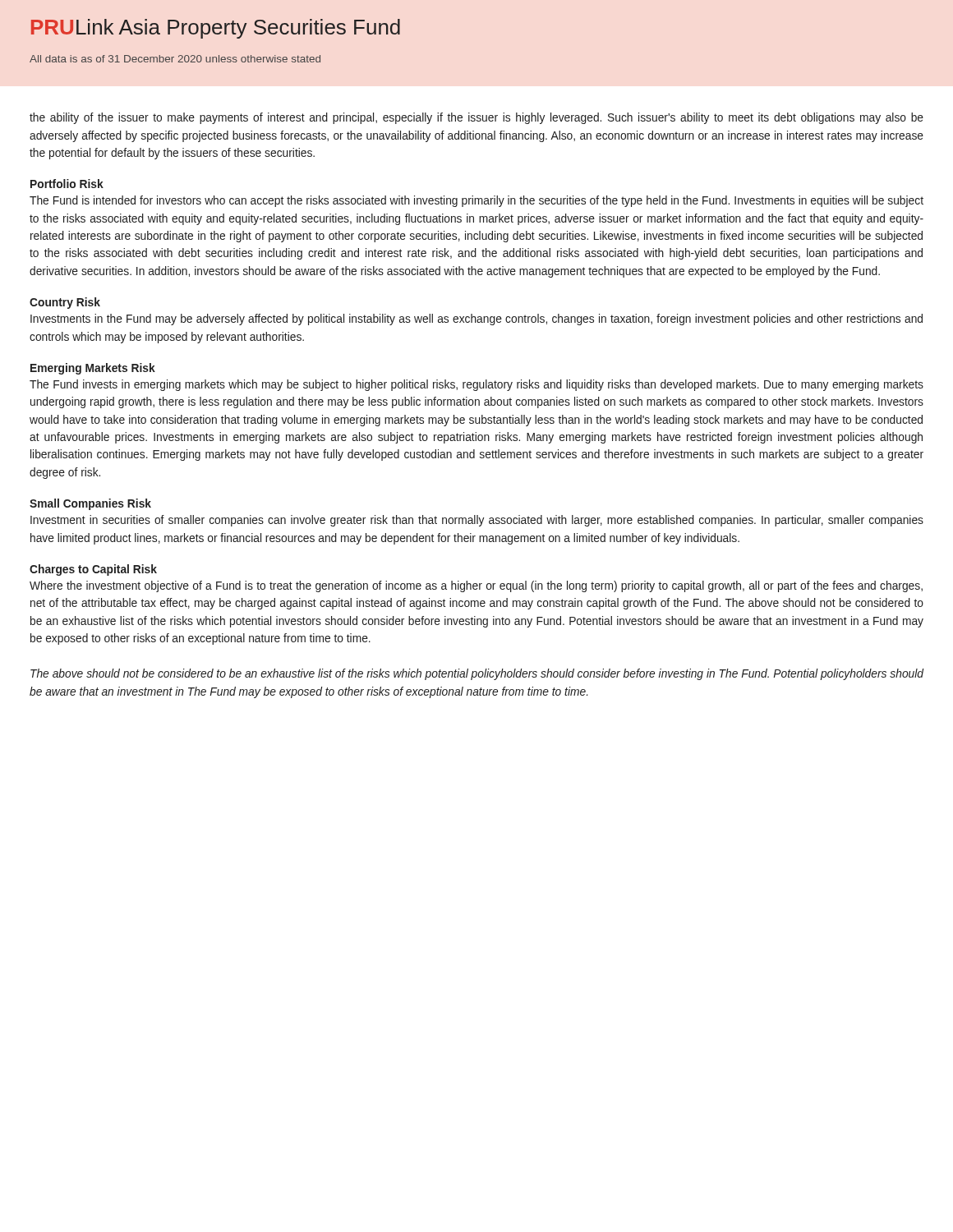The height and width of the screenshot is (1232, 953).
Task: Find the block on this page that starts "The Fund invests in emerging markets"
Action: [476, 429]
